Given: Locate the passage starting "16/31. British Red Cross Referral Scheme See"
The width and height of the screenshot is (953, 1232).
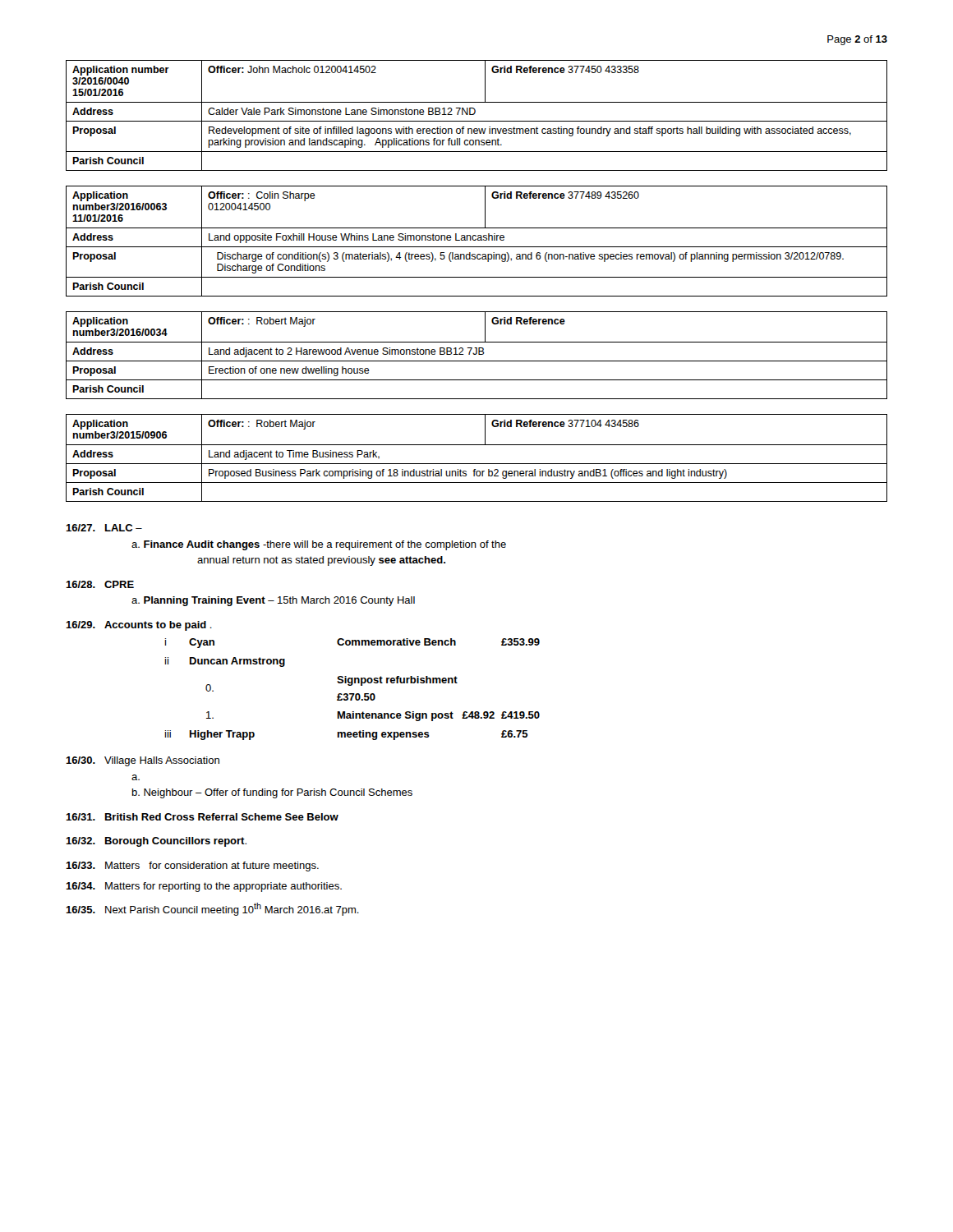Looking at the screenshot, I should point(202,816).
